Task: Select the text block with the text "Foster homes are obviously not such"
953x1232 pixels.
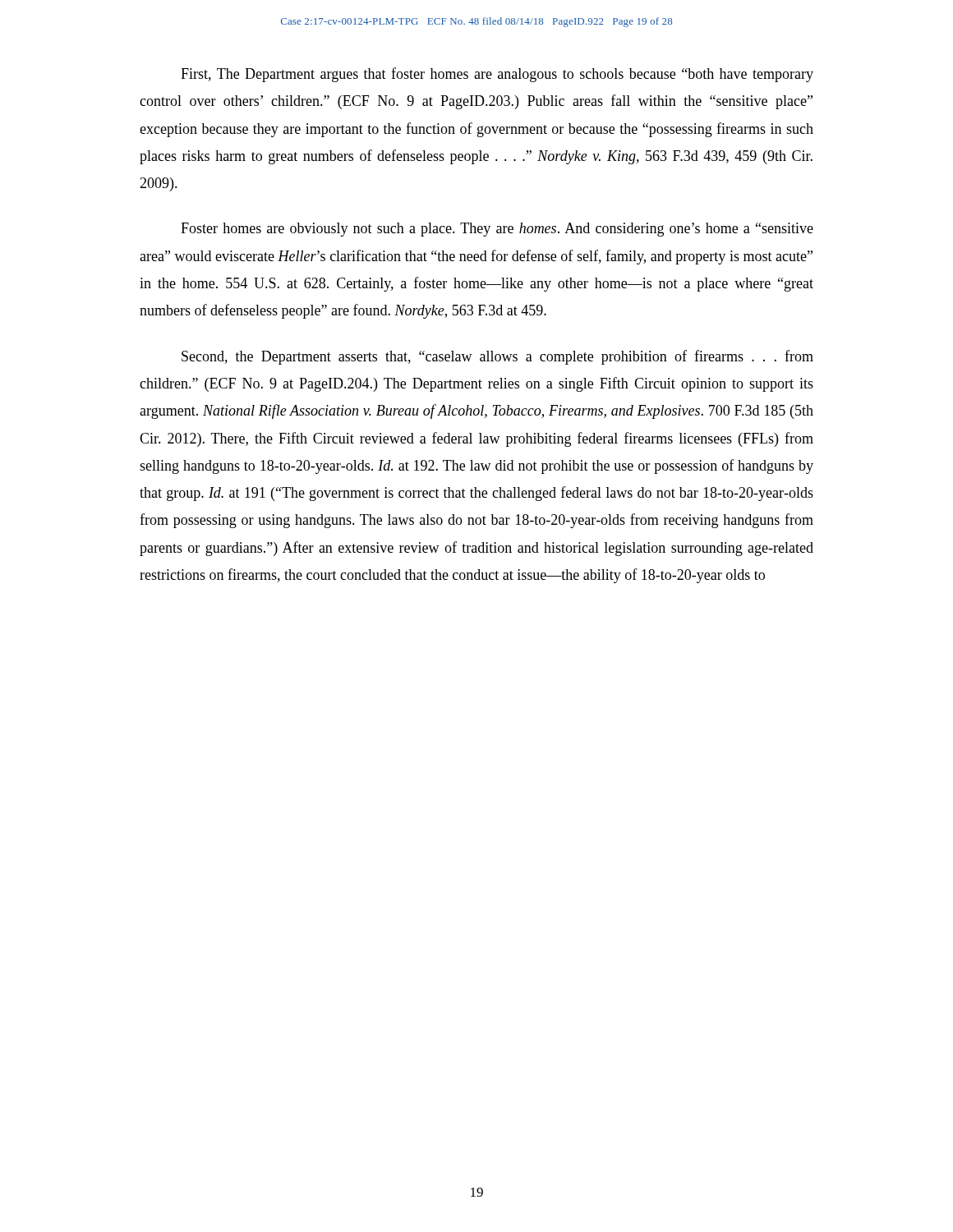Action: pyautogui.click(x=476, y=270)
